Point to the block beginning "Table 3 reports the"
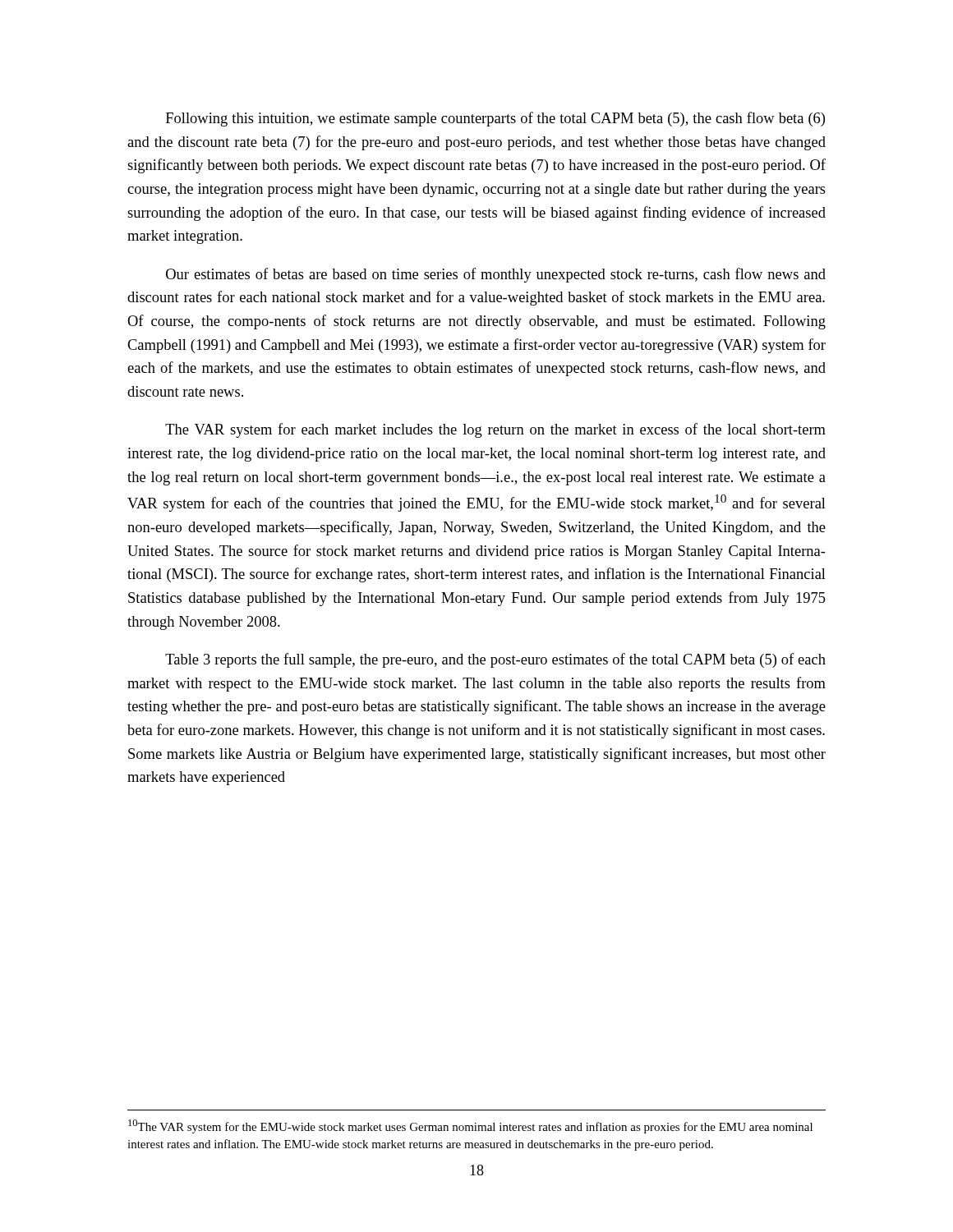 coord(476,718)
